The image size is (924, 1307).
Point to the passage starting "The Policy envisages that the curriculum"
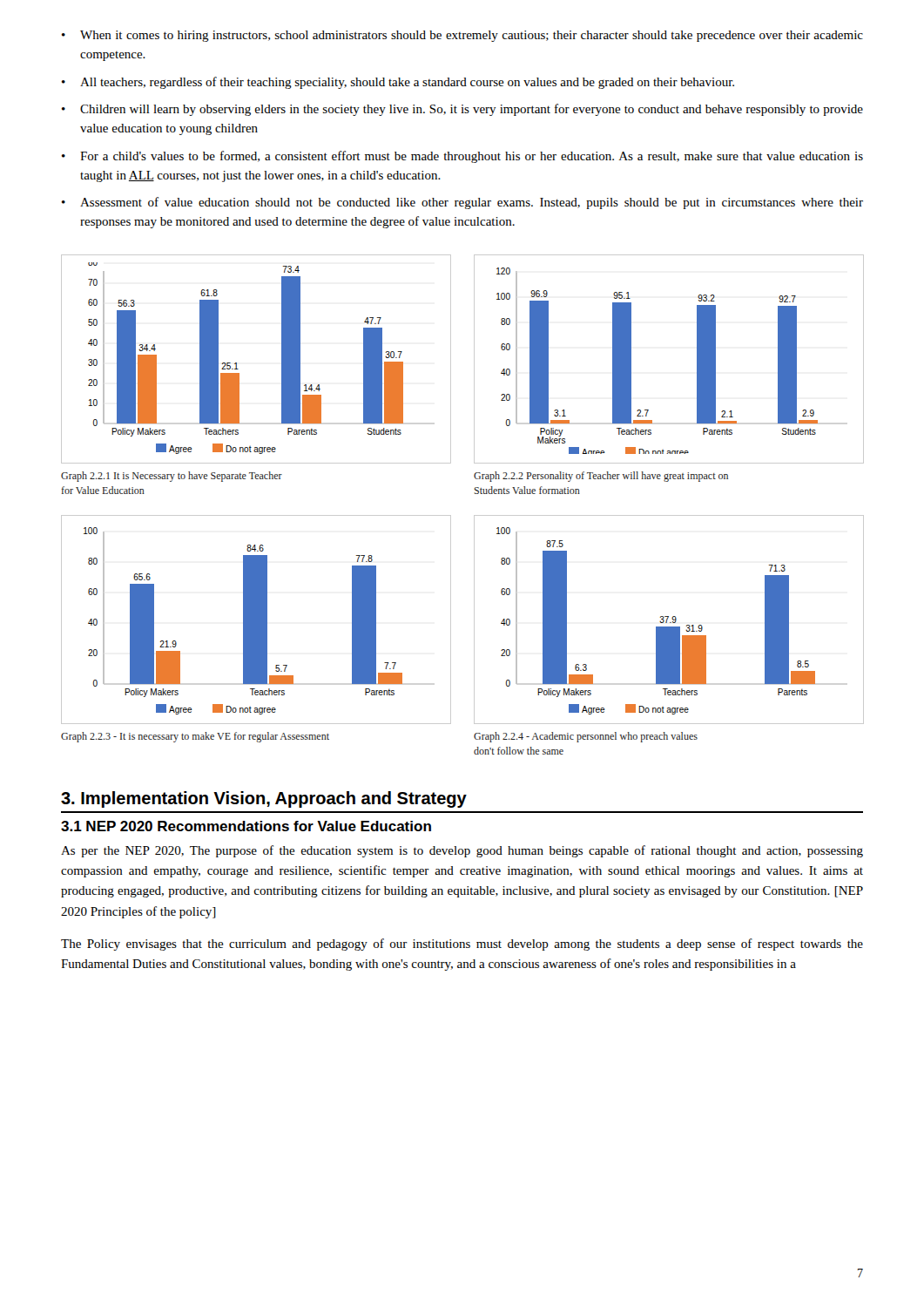click(462, 954)
